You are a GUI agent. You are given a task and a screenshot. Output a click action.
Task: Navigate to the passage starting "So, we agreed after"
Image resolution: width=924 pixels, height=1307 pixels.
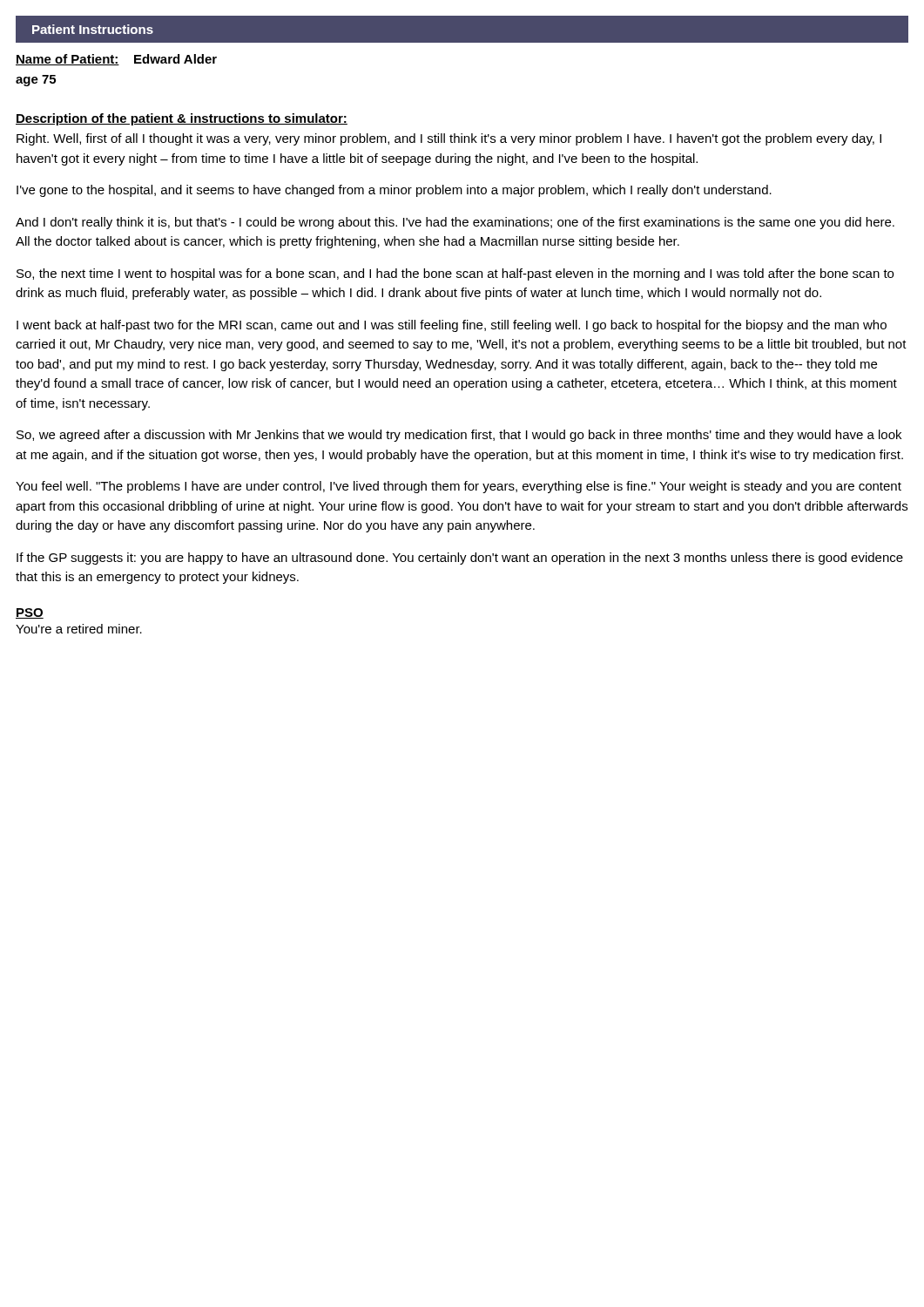(x=460, y=444)
